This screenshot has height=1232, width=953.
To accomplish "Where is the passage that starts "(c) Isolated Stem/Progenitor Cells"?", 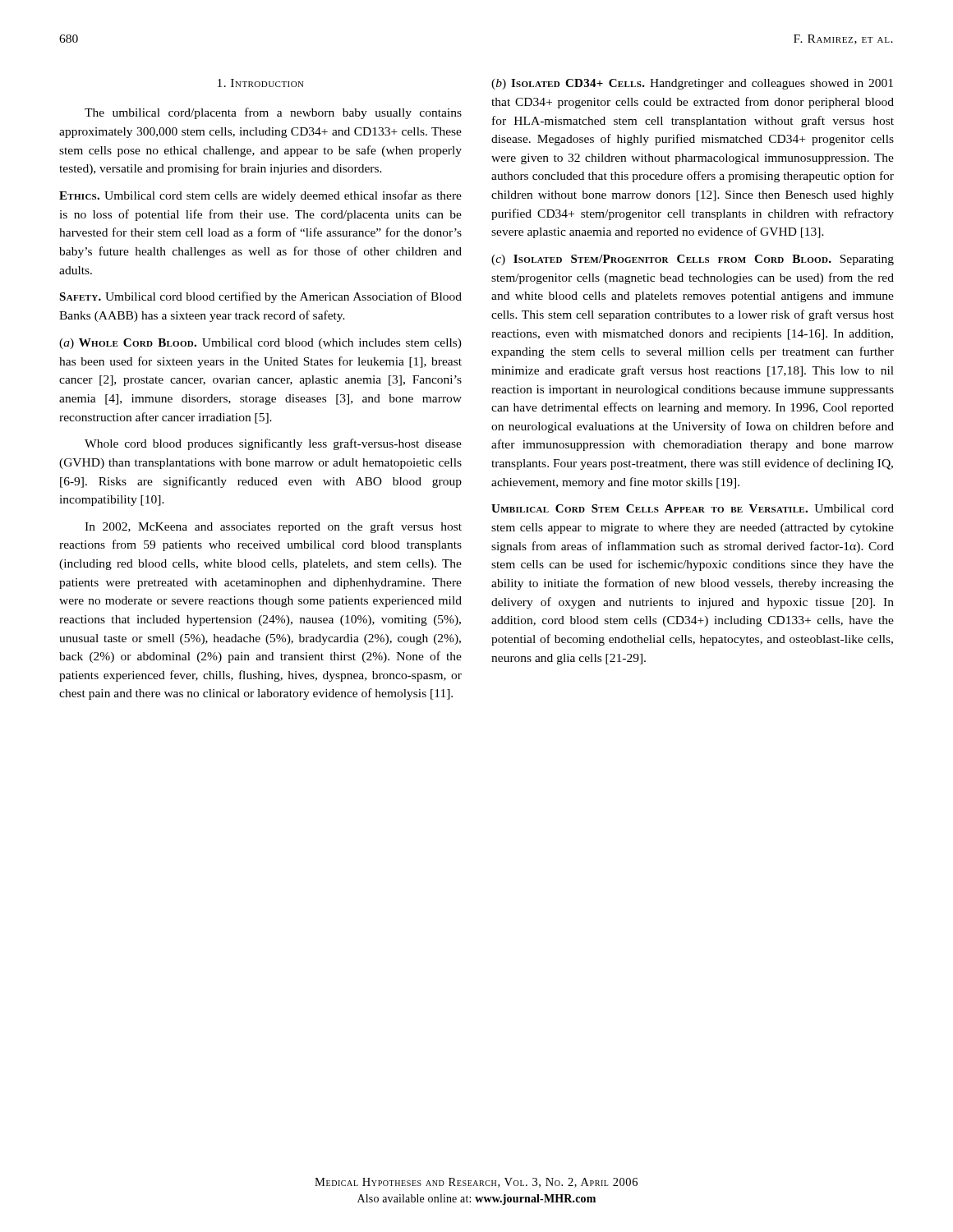I will 693,371.
